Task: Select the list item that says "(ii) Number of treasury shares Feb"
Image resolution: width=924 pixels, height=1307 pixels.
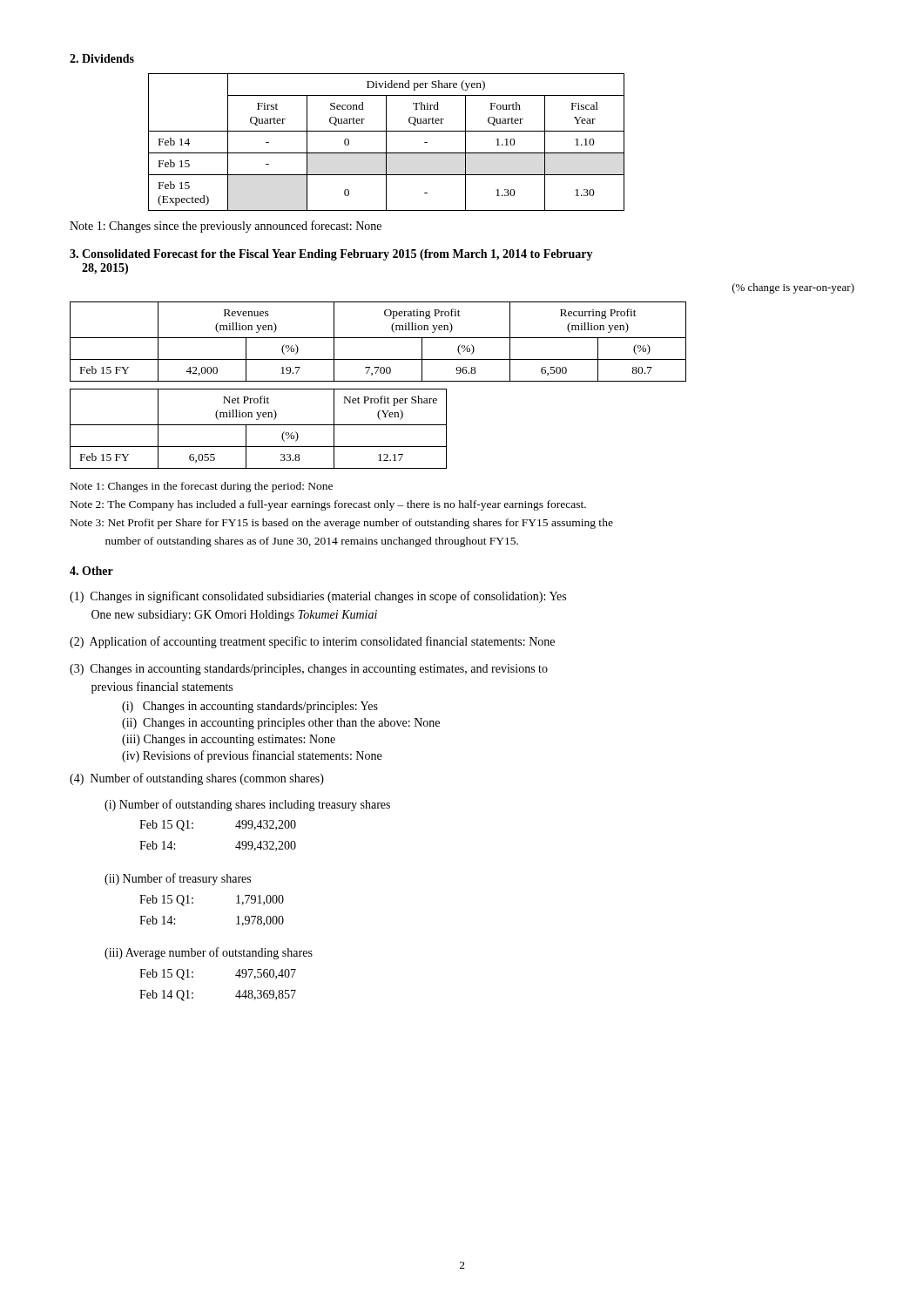Action: pos(178,879)
